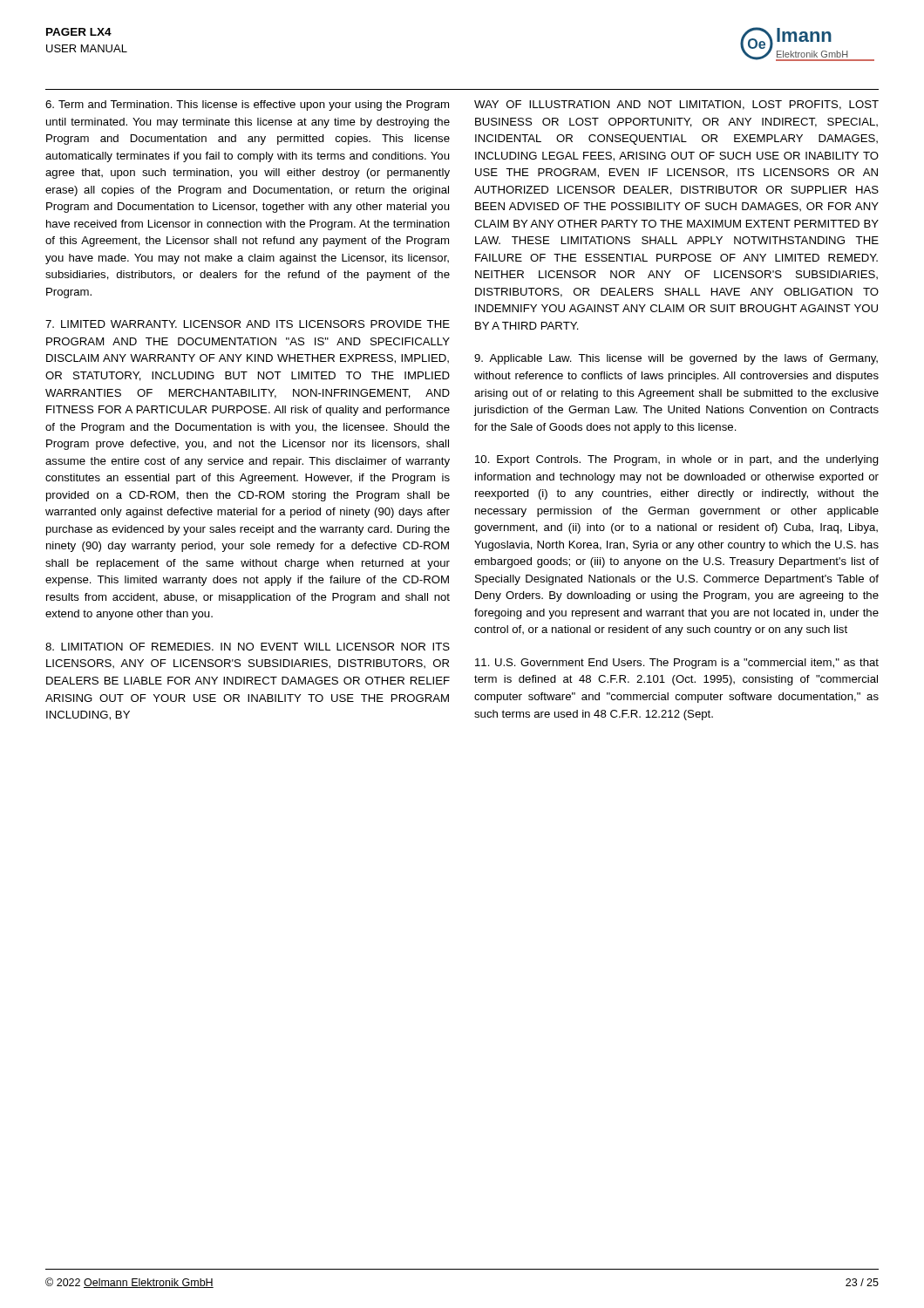This screenshot has width=924, height=1308.
Task: Locate the region starting "LIMITATION OF REMEDIES. IN NO EVENT"
Action: (248, 681)
